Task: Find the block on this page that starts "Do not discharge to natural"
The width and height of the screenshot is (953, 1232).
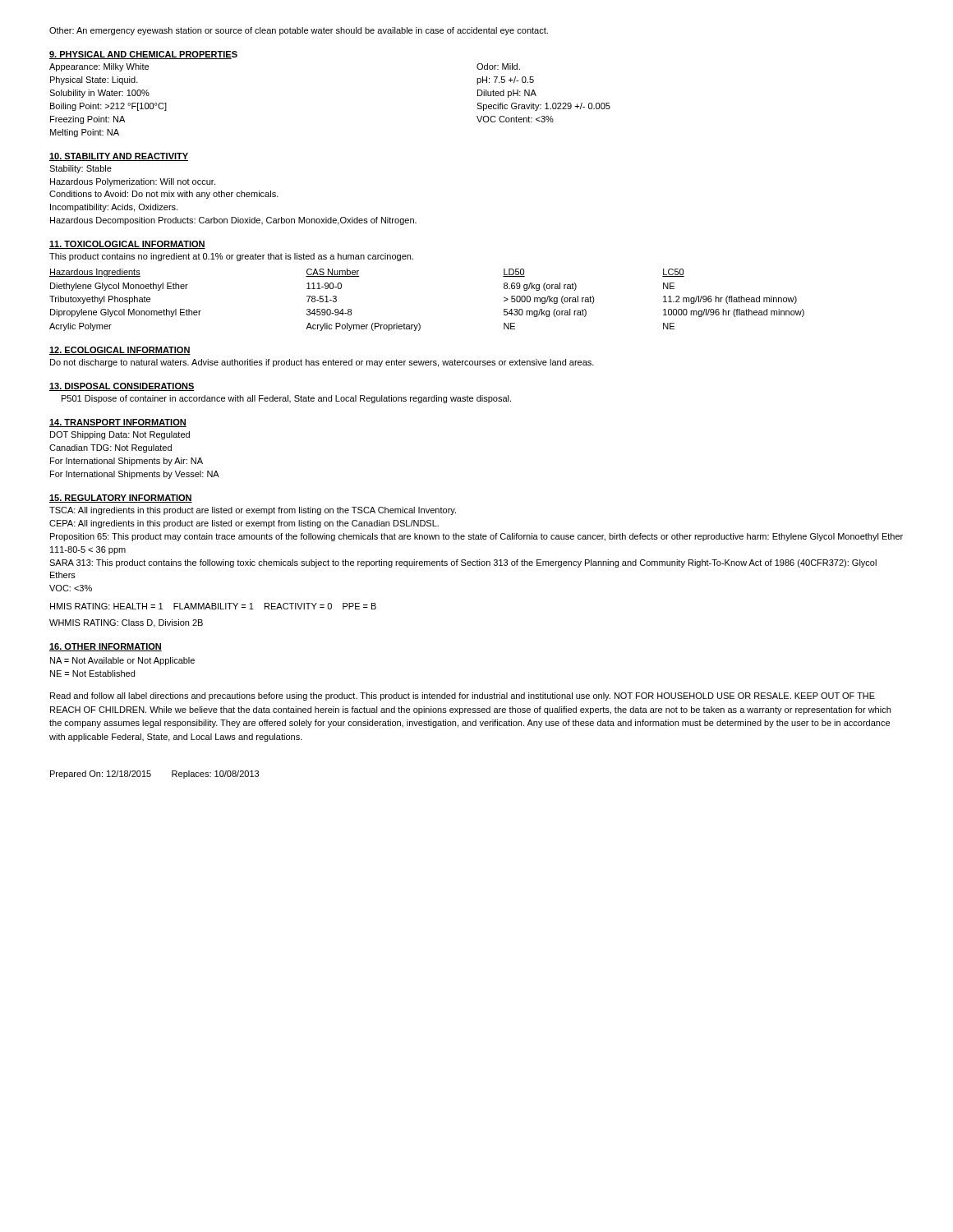Action: 322,362
